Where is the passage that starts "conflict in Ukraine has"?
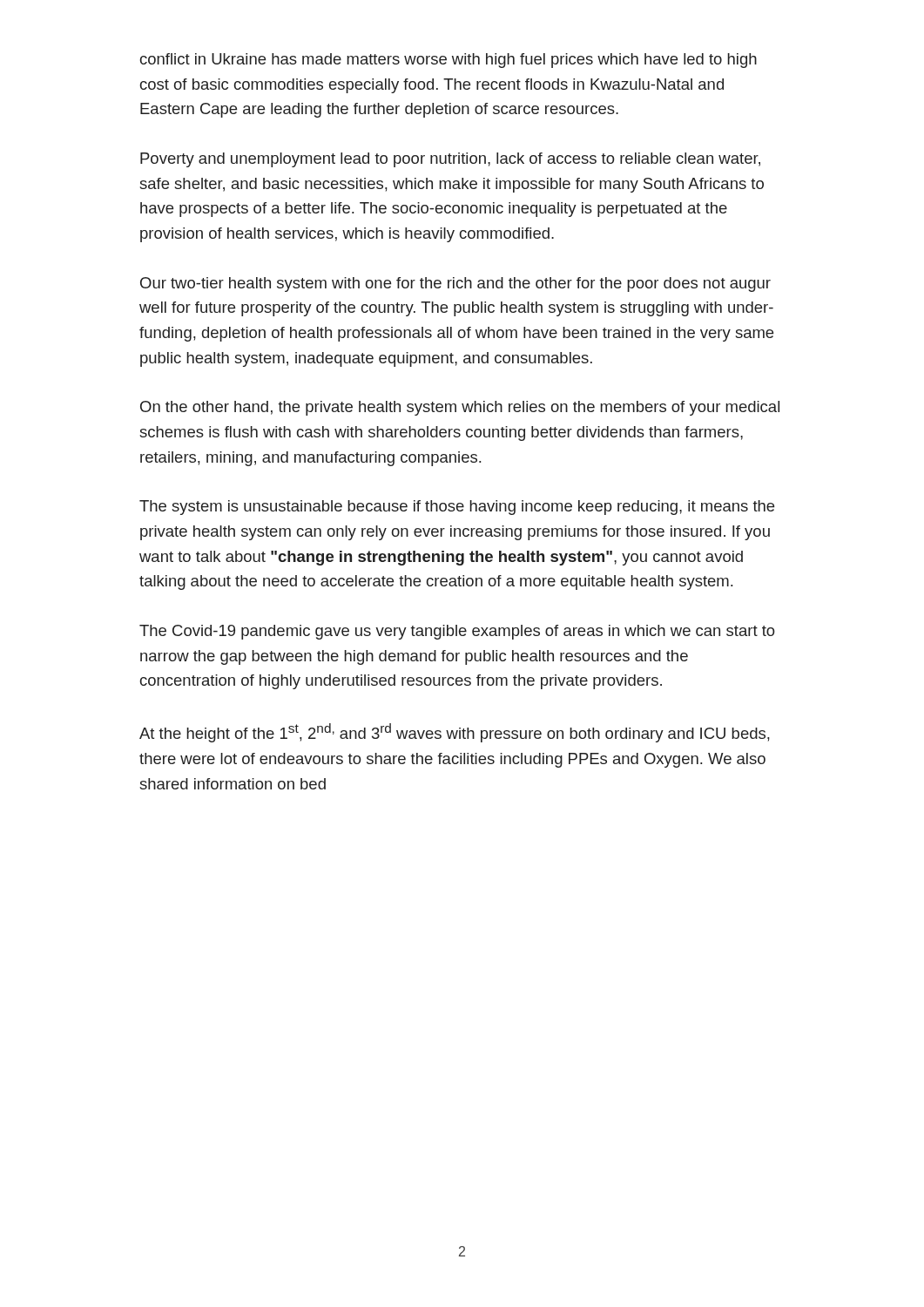The height and width of the screenshot is (1307, 924). 448,84
